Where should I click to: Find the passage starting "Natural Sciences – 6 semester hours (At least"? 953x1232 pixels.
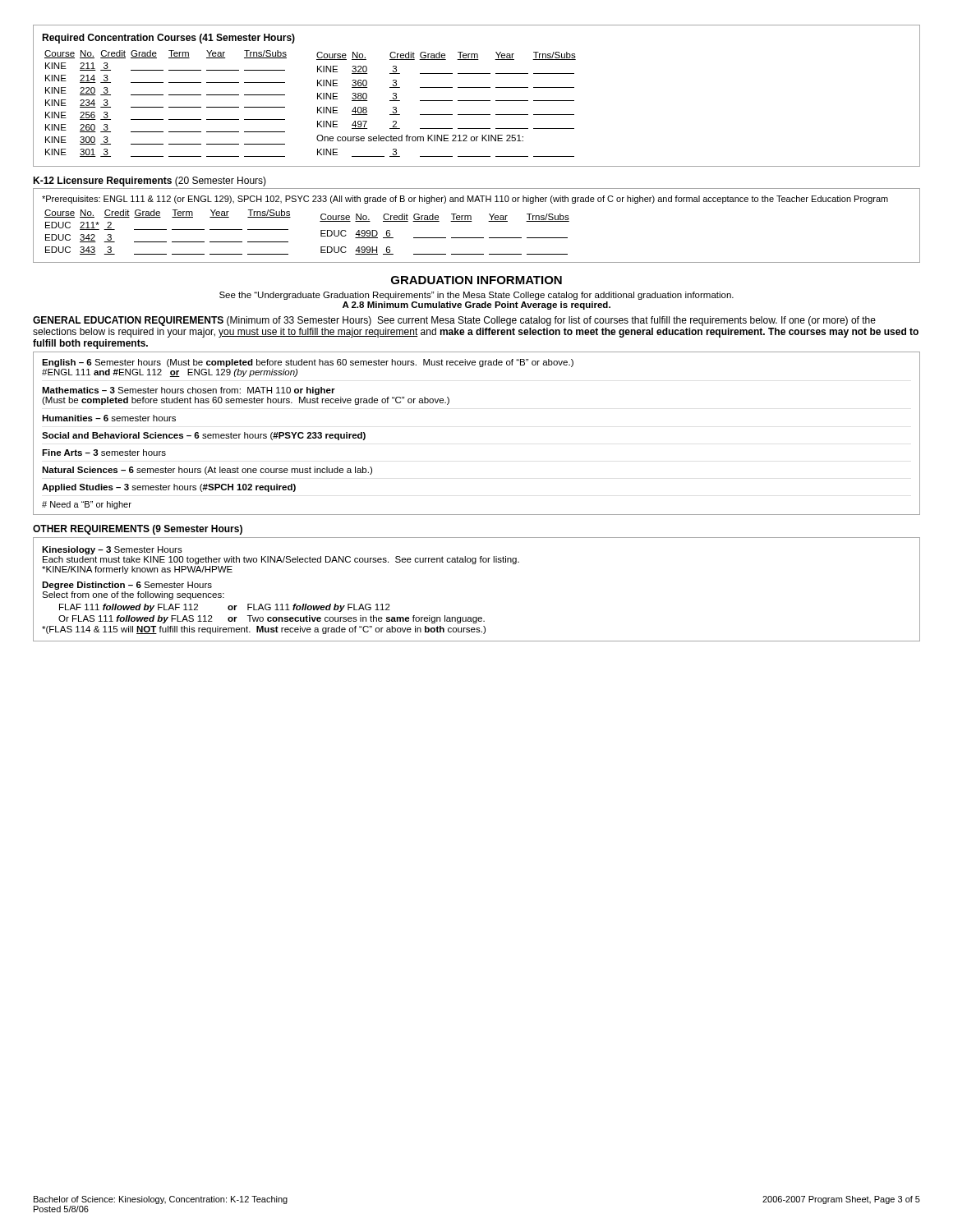(x=207, y=470)
